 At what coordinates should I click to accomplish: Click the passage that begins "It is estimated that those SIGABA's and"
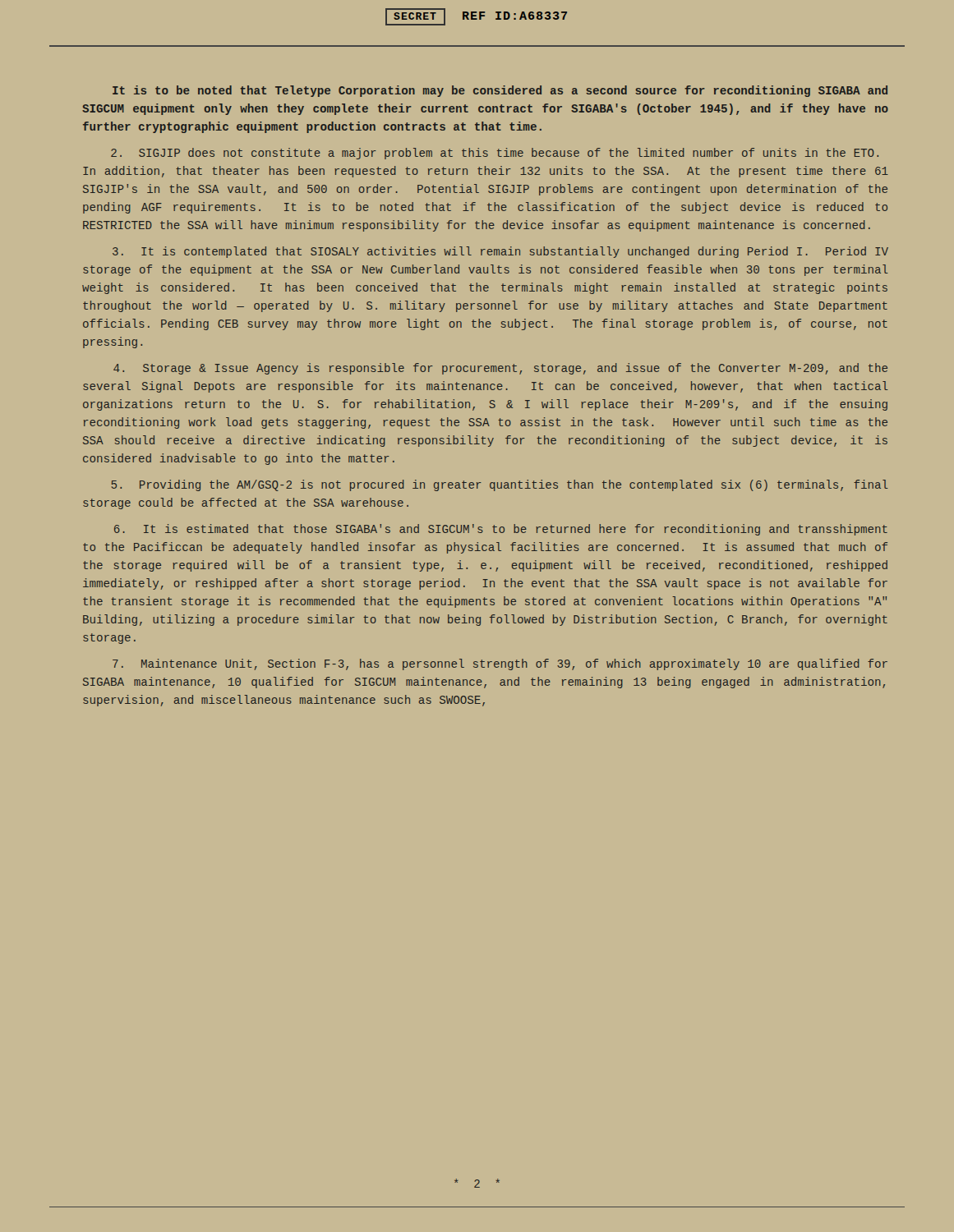point(485,584)
